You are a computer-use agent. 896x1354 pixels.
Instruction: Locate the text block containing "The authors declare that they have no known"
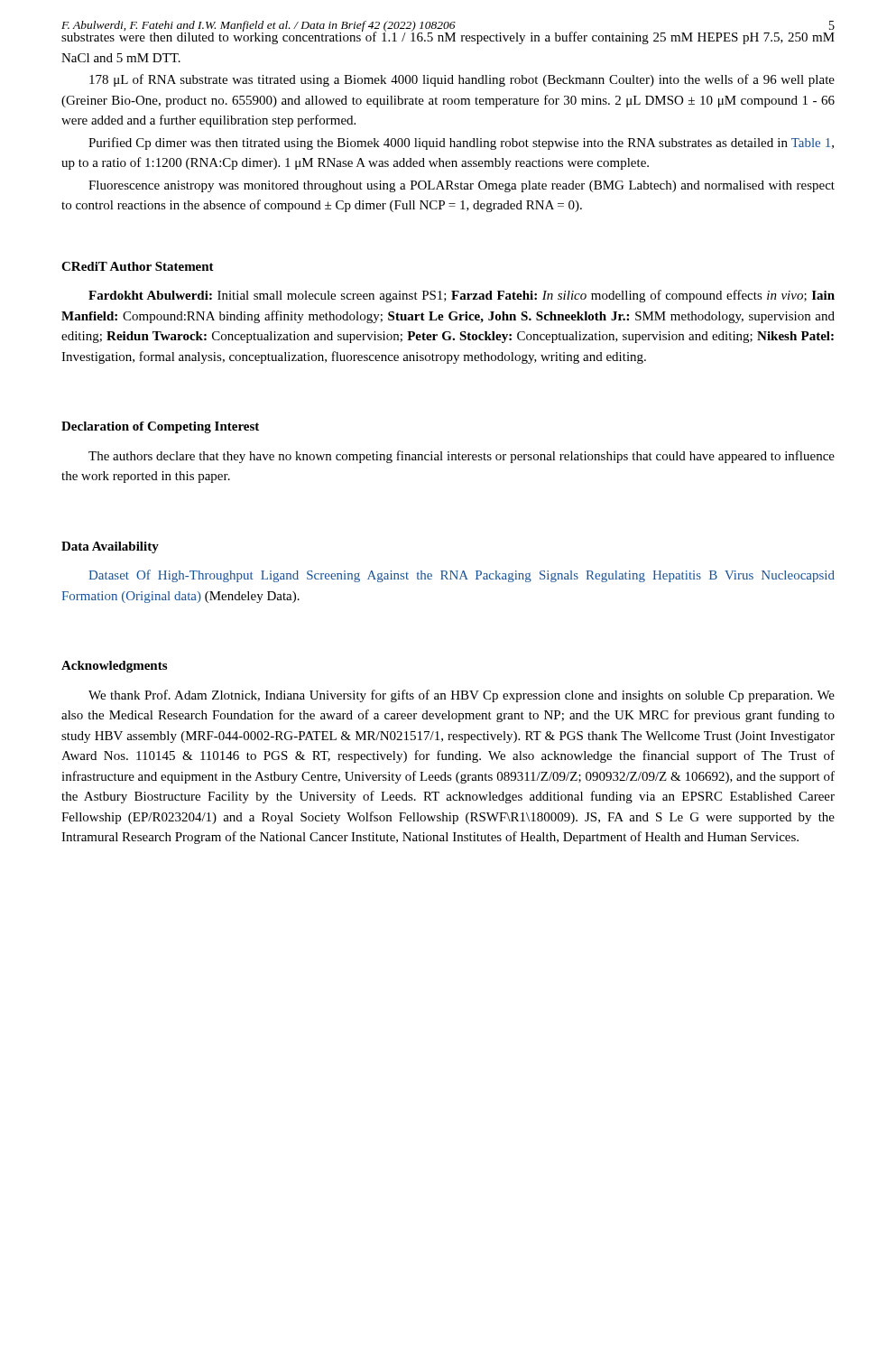tap(448, 466)
